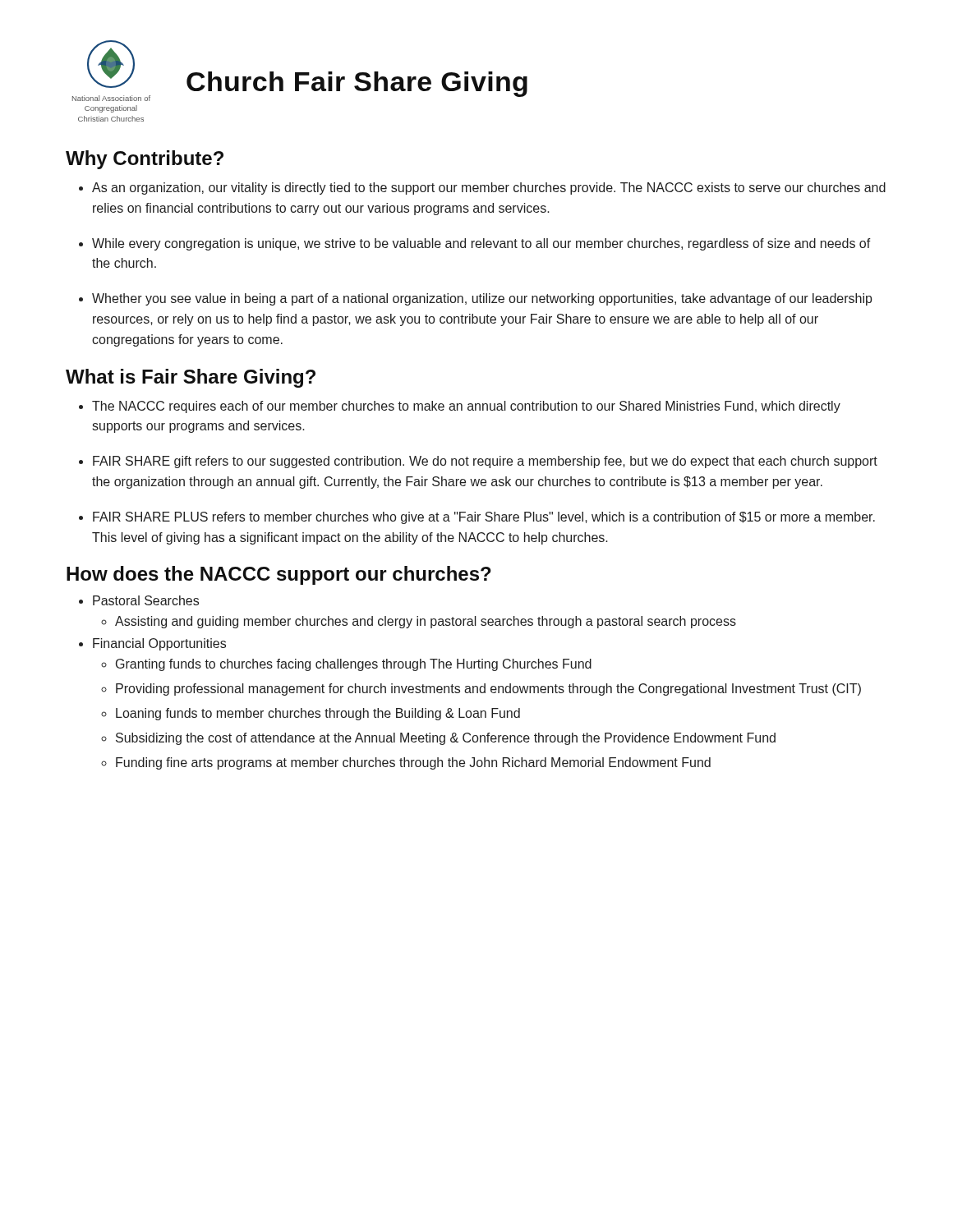Select the passage starting "The NACCC requires each of our member churches"
953x1232 pixels.
tap(490, 417)
